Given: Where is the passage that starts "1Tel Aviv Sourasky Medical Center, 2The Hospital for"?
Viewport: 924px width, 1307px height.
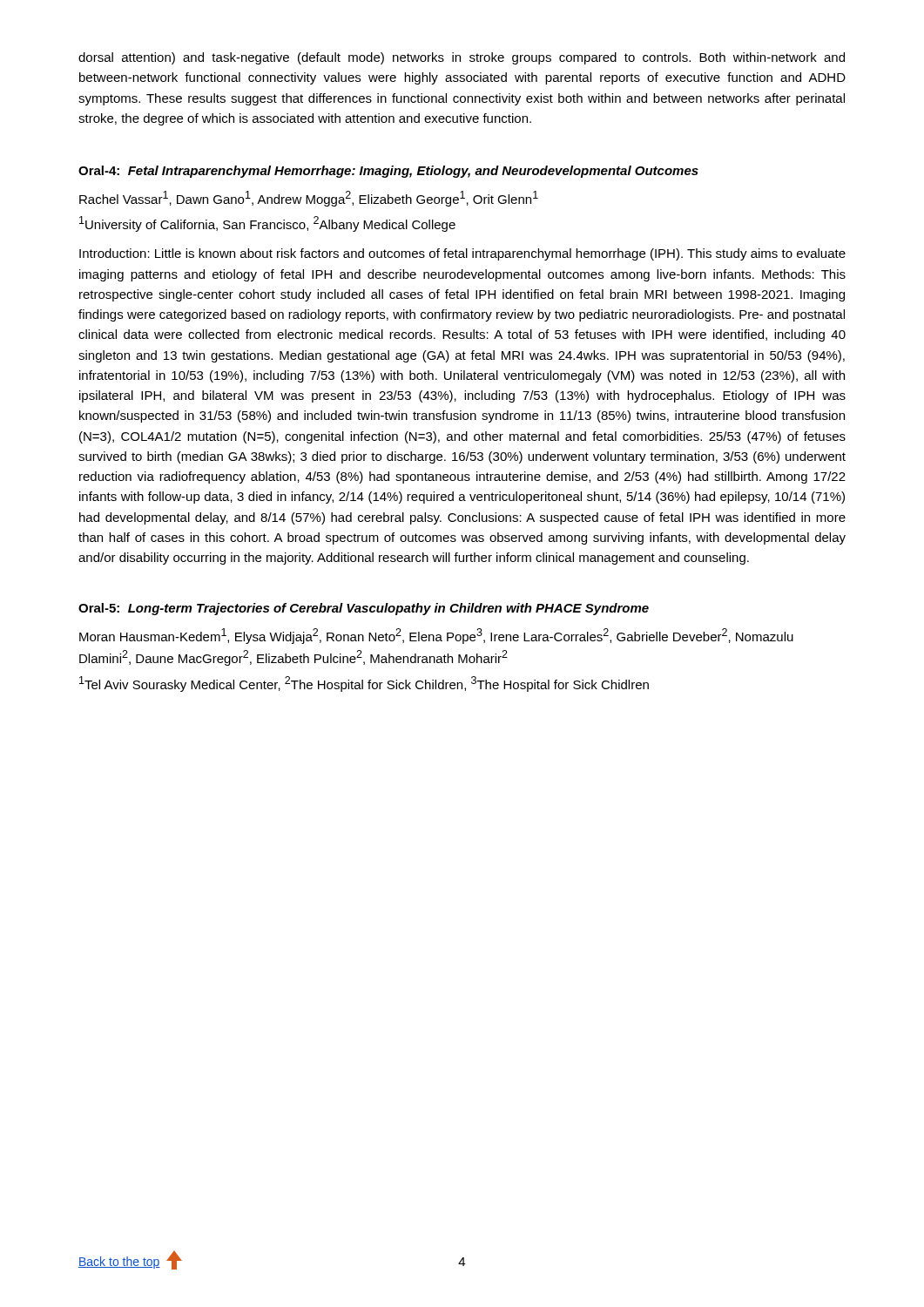Looking at the screenshot, I should click(364, 683).
